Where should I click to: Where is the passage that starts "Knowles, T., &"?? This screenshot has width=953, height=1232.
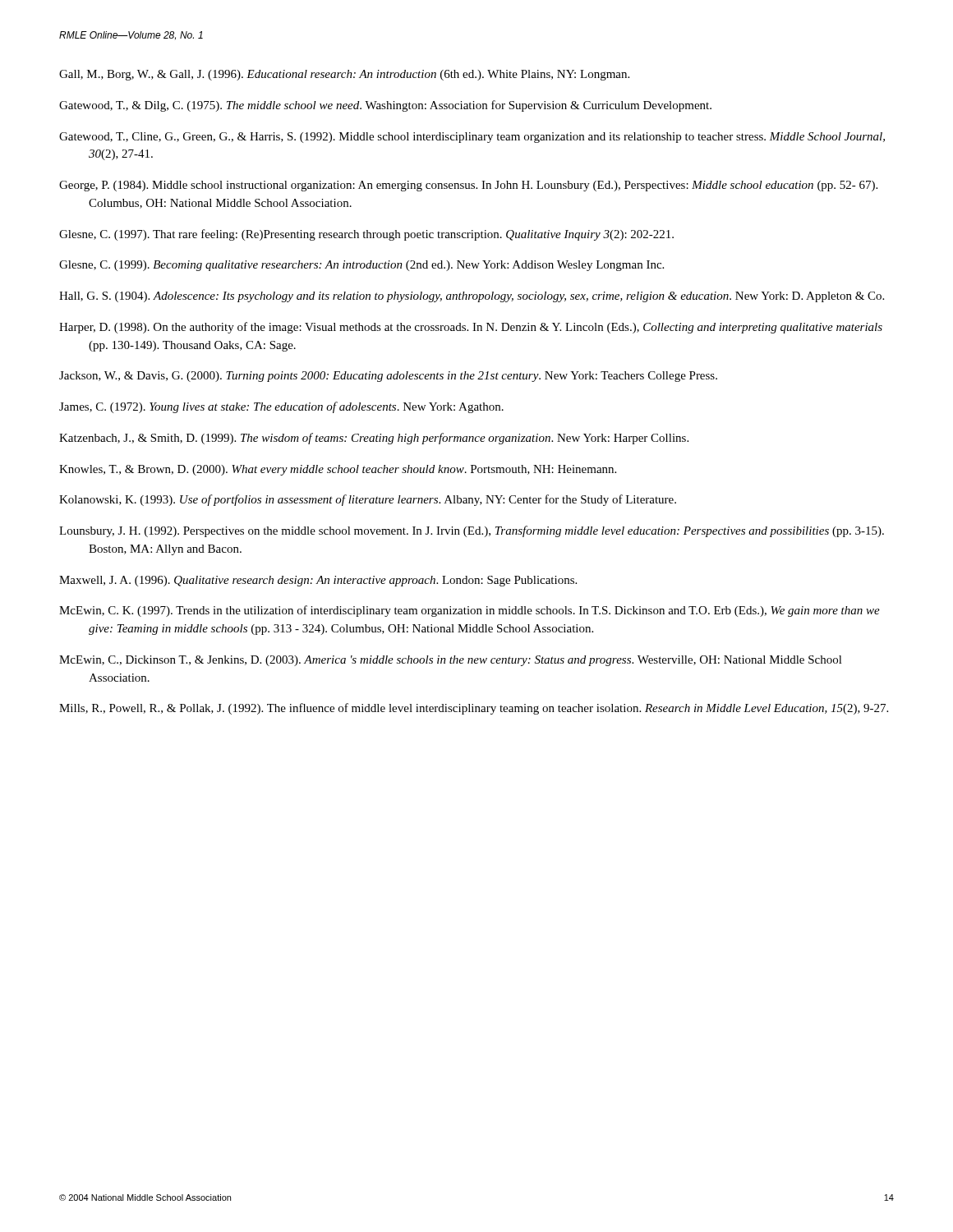(x=338, y=469)
